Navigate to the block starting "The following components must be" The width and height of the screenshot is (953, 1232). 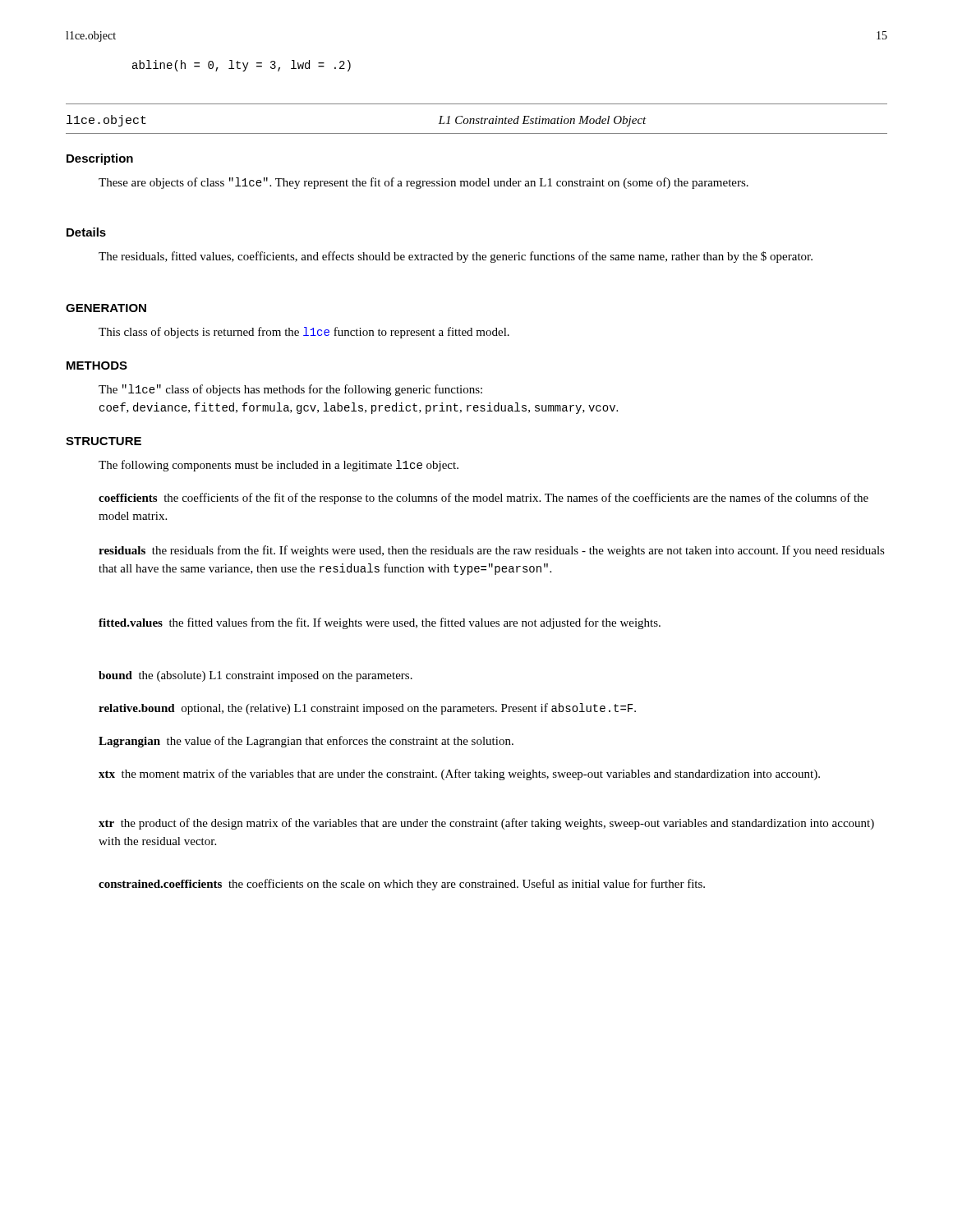(279, 465)
